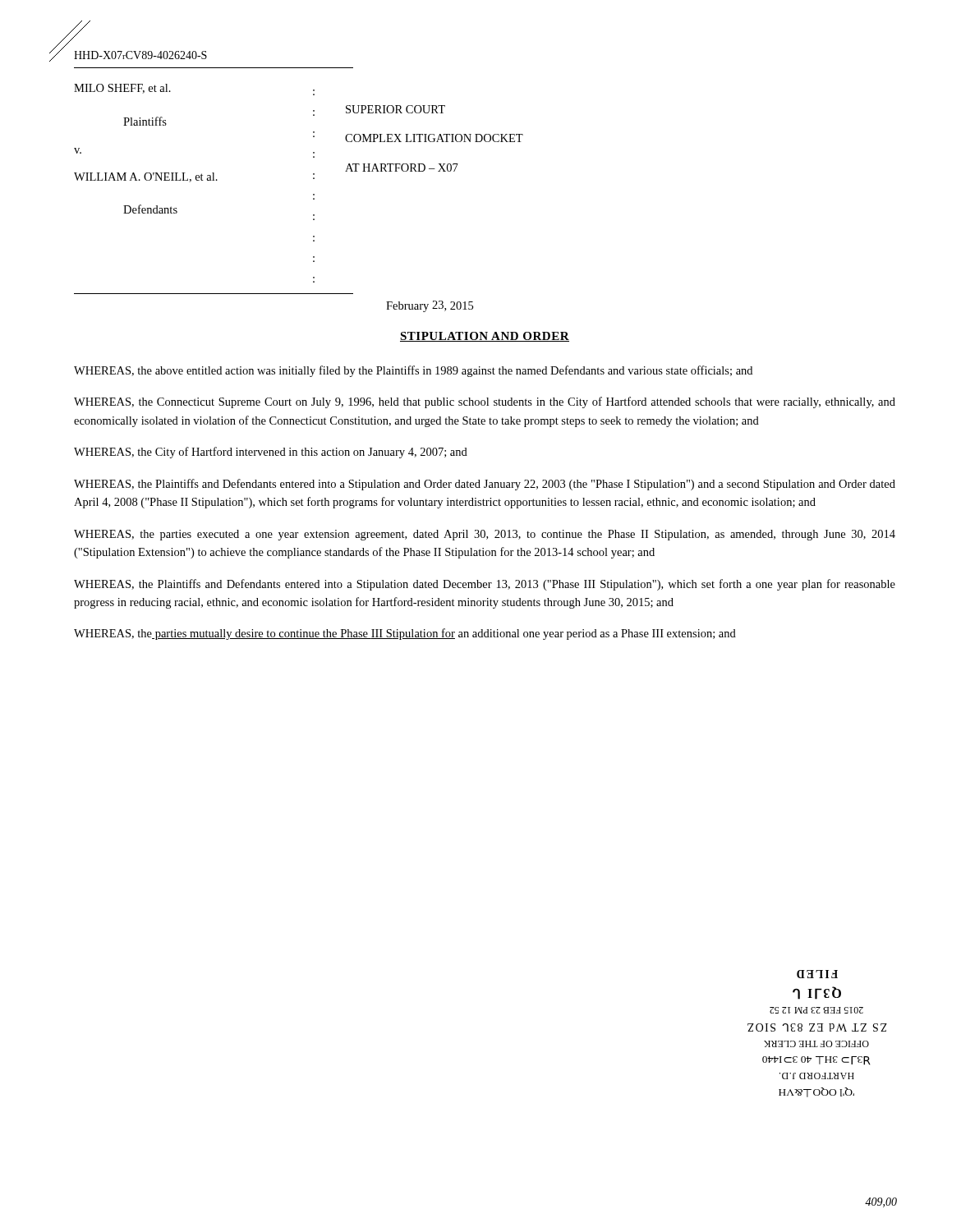Locate a table

485,184
